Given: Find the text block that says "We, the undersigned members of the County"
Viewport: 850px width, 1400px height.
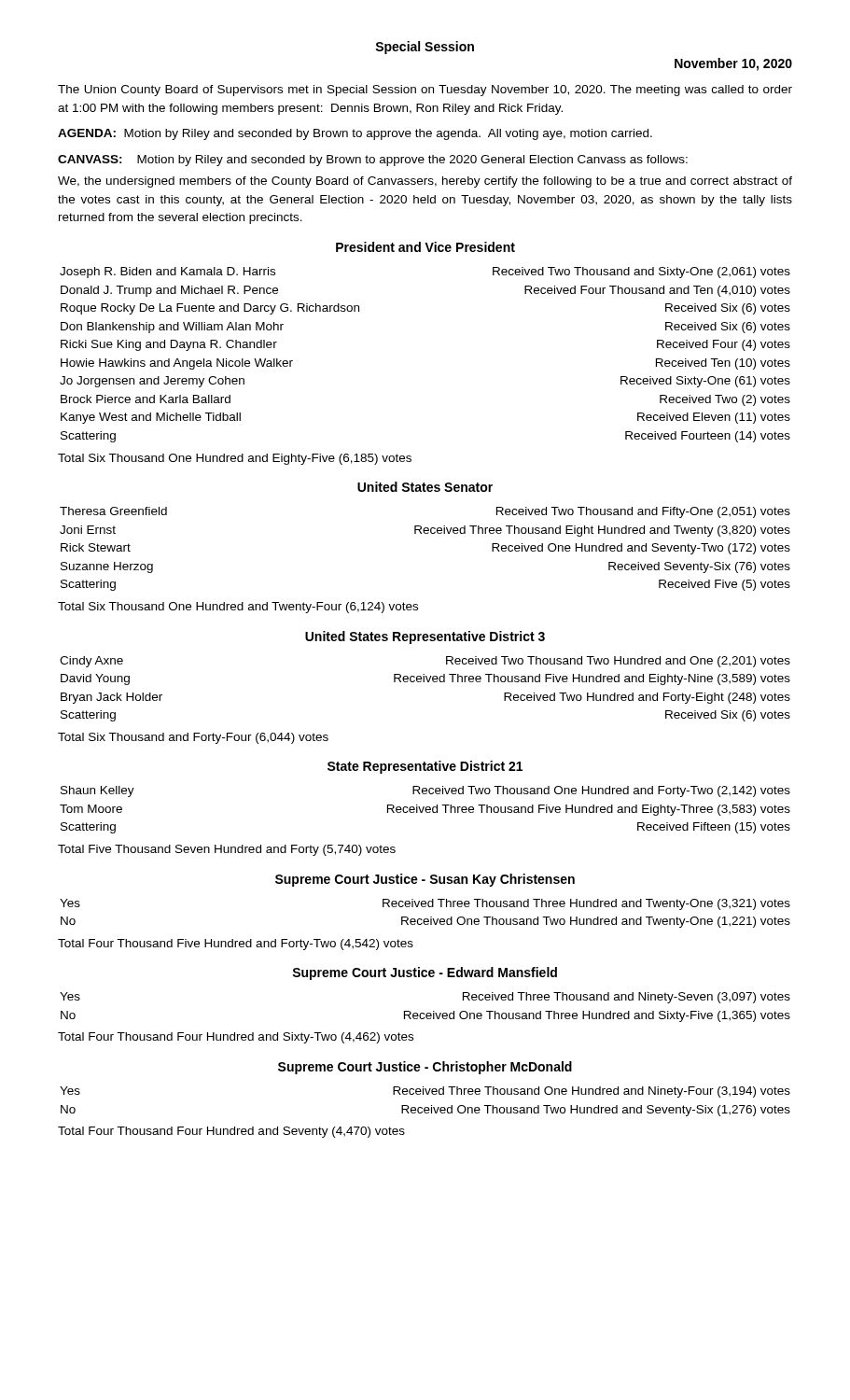Looking at the screenshot, I should click(x=425, y=199).
